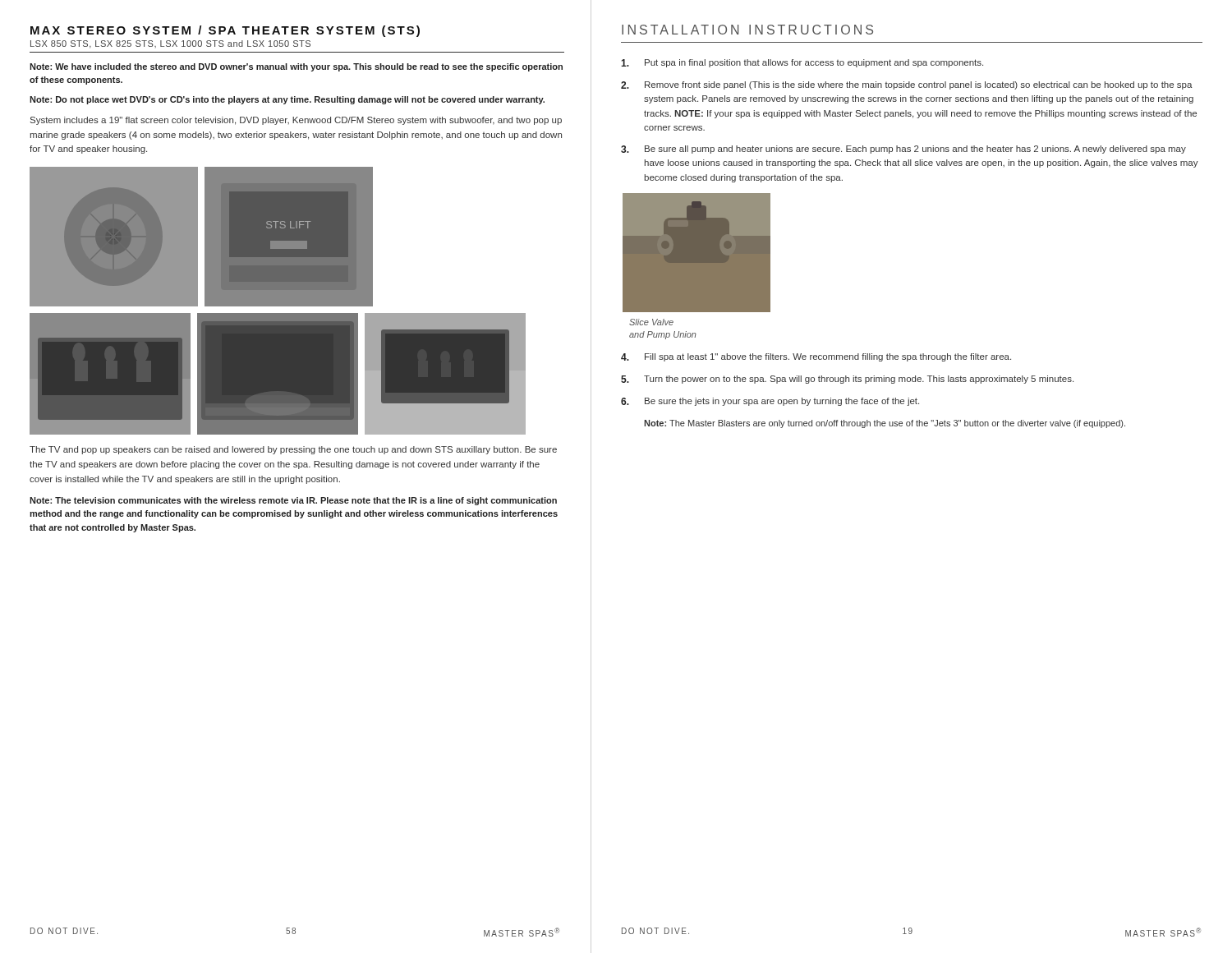Screen dimensions: 953x1232
Task: Click where it says "INSTALLATION INSTRUCTIONS"
Action: tap(749, 30)
